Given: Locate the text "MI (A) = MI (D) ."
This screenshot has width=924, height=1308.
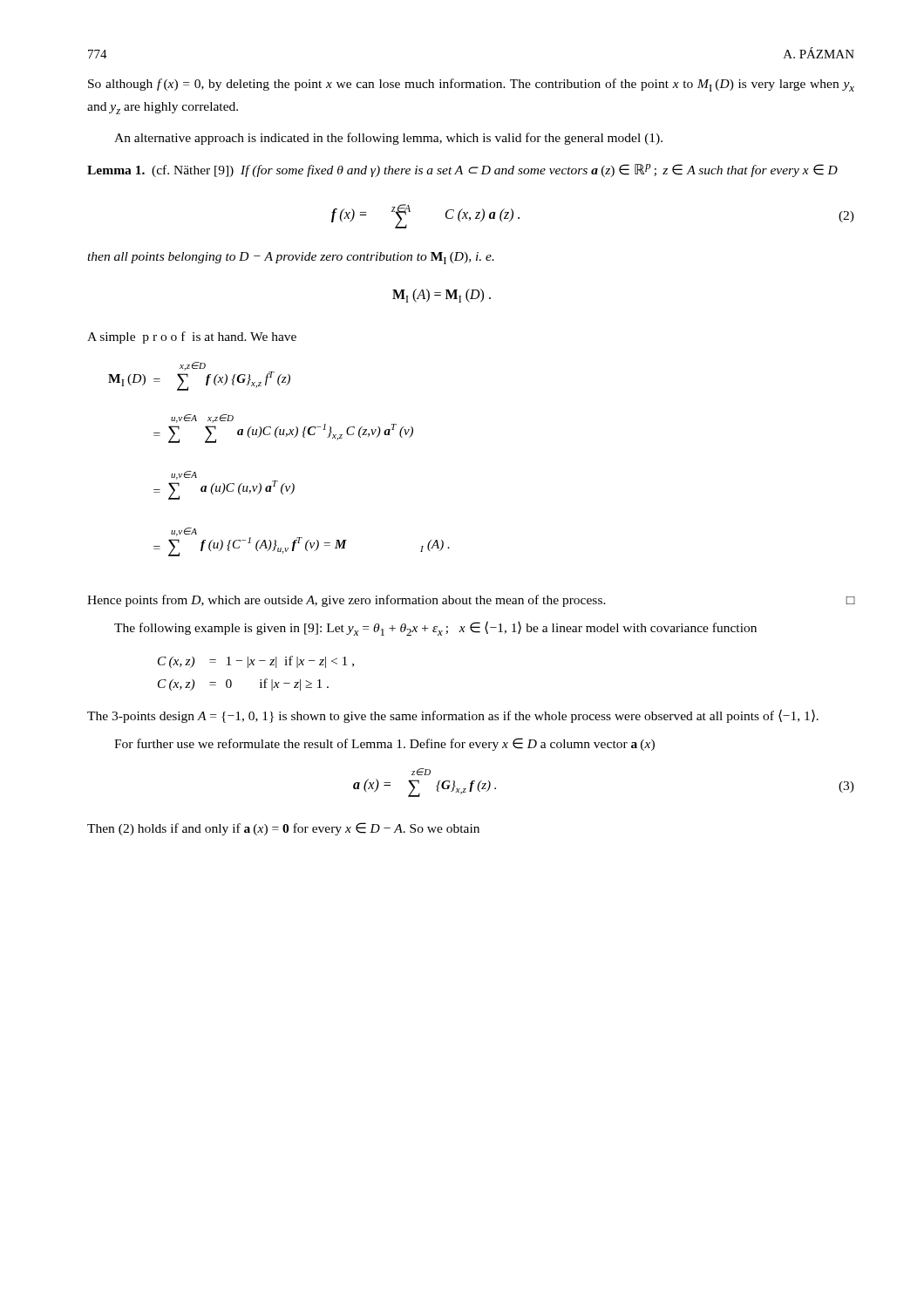Looking at the screenshot, I should click(x=471, y=294).
